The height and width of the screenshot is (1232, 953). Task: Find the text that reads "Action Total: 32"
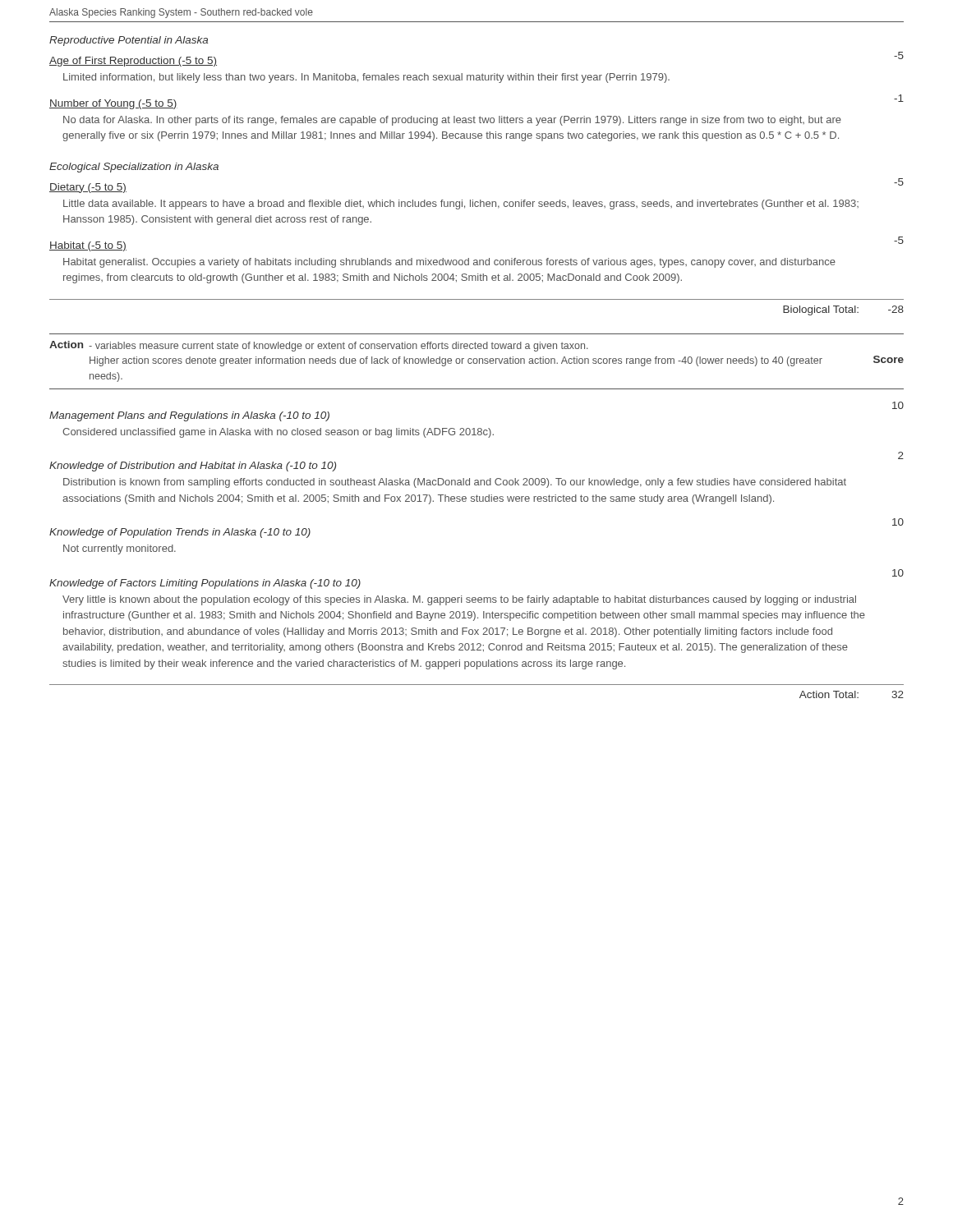[x=851, y=695]
